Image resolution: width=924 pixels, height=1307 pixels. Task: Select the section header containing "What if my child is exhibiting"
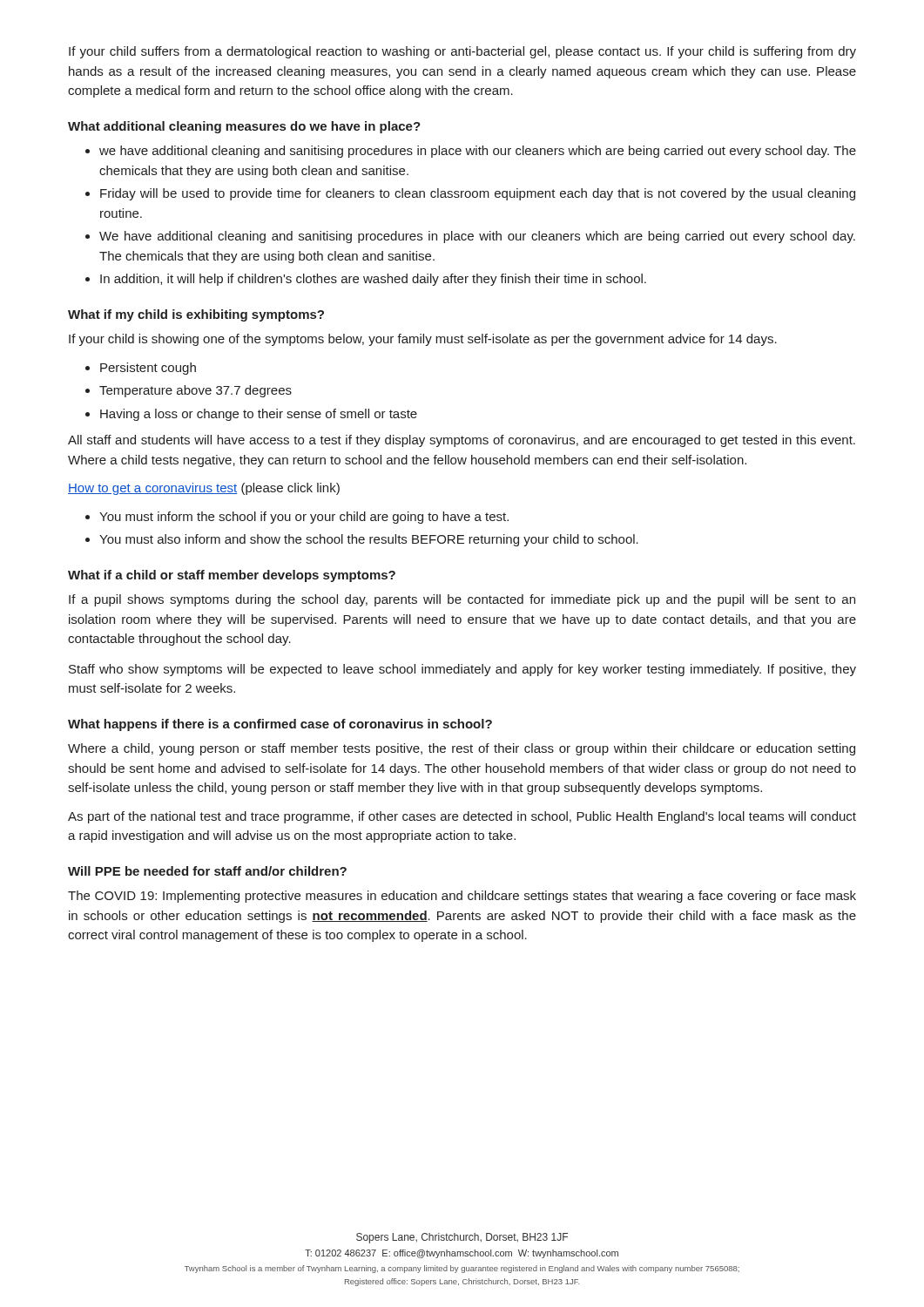tap(196, 314)
